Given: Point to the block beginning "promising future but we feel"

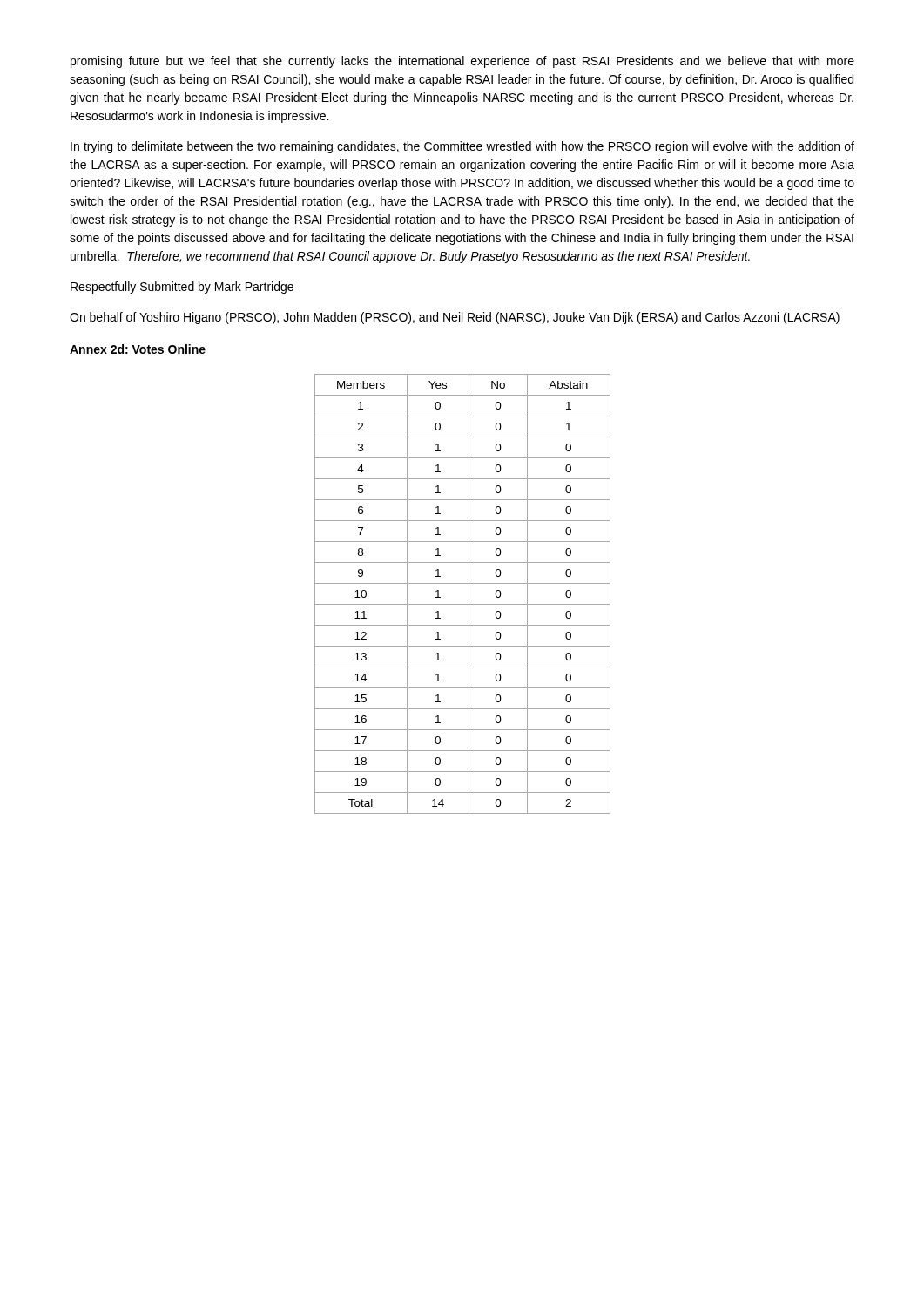Looking at the screenshot, I should click(462, 88).
